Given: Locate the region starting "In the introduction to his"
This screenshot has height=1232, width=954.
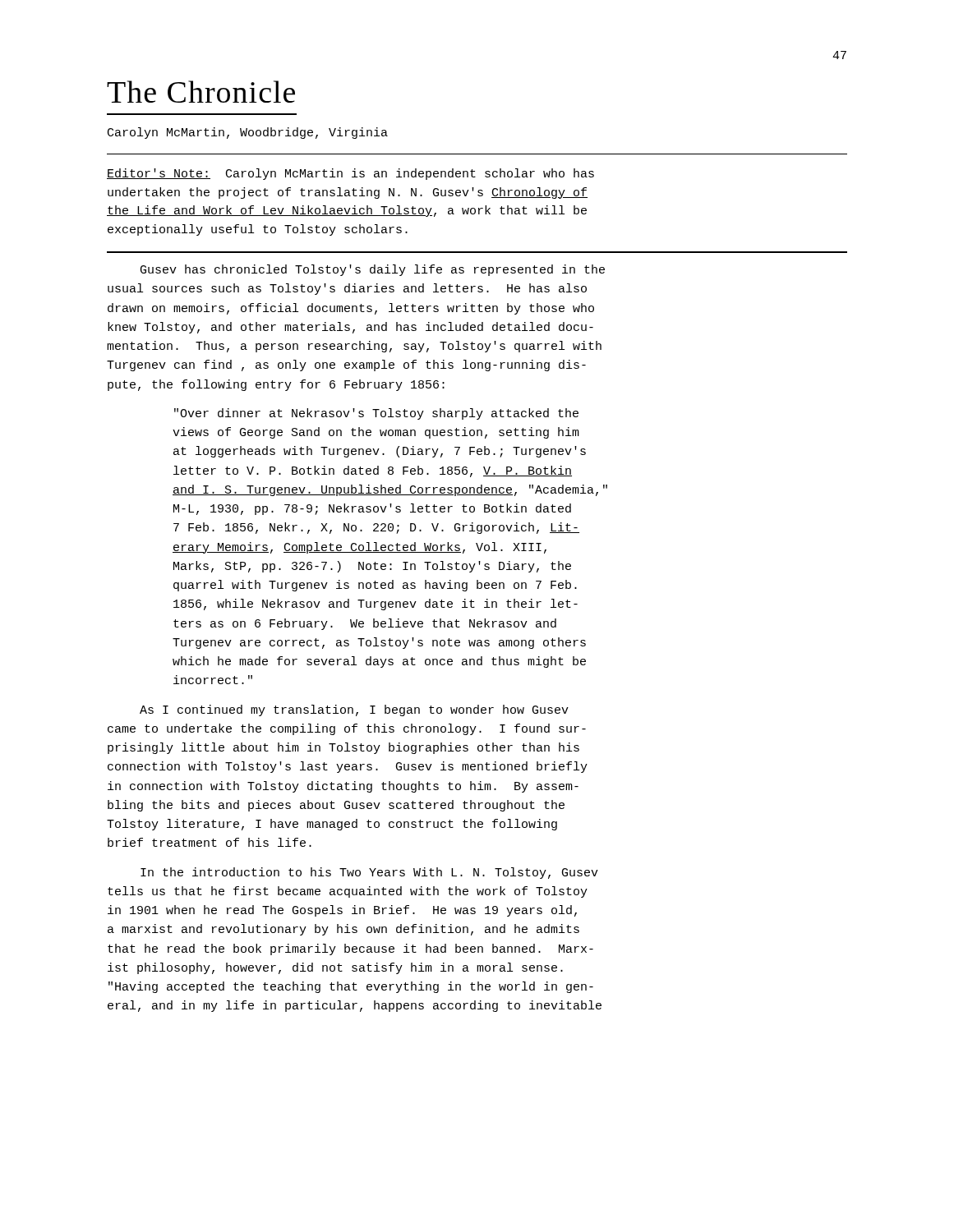Looking at the screenshot, I should click(x=355, y=940).
